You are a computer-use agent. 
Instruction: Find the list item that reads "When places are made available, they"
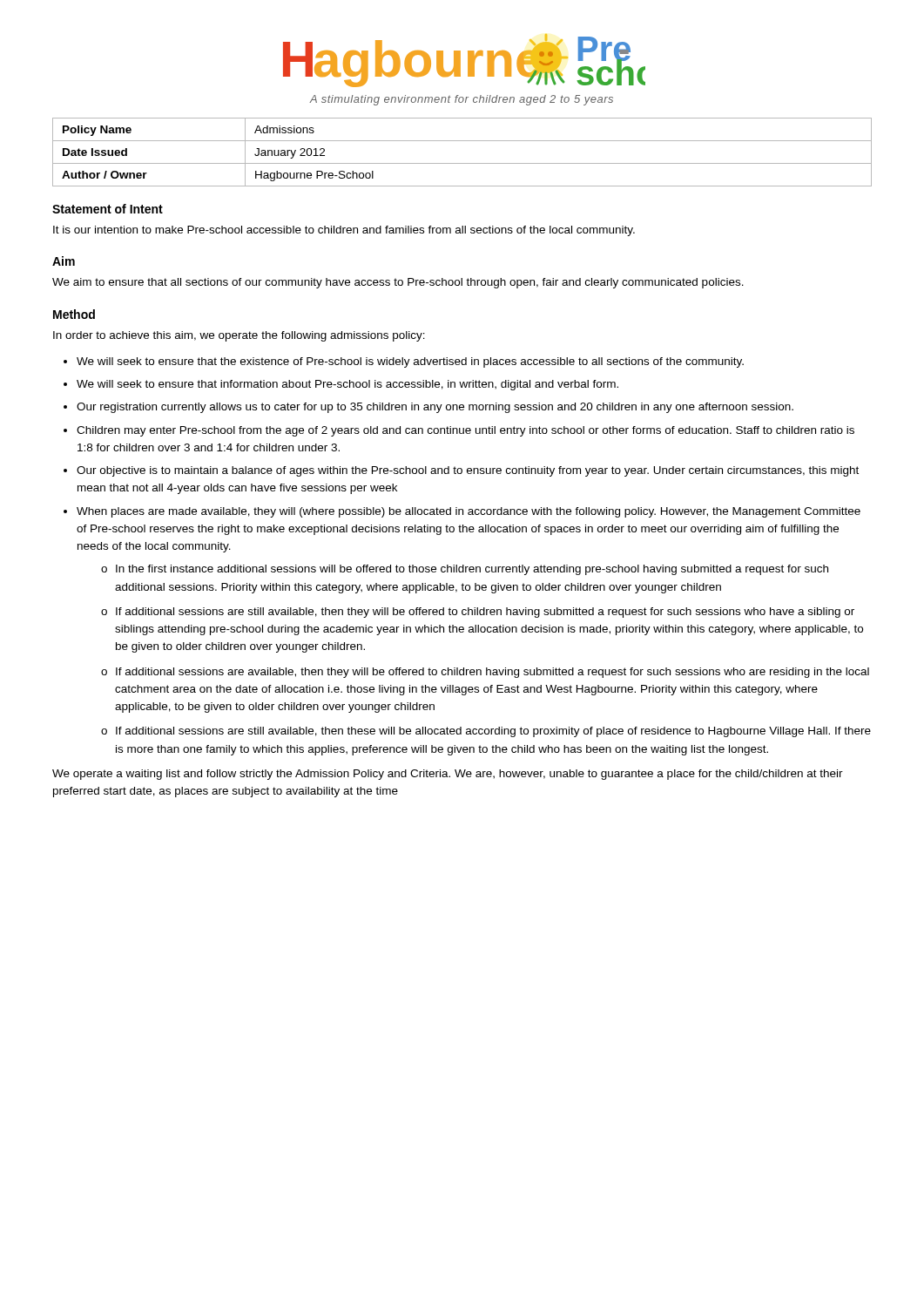474,630
